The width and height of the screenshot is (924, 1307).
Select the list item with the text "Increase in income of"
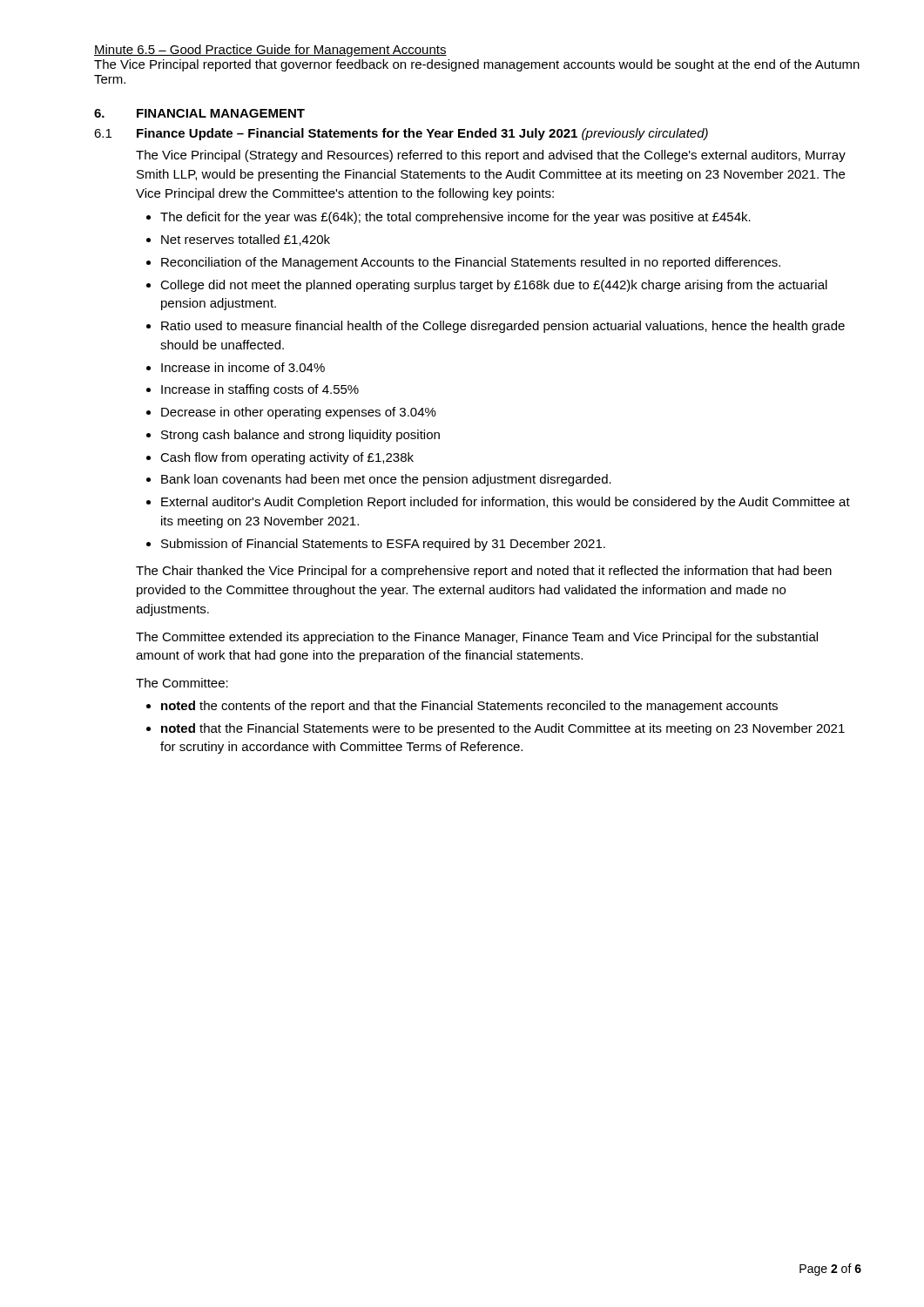(x=236, y=367)
